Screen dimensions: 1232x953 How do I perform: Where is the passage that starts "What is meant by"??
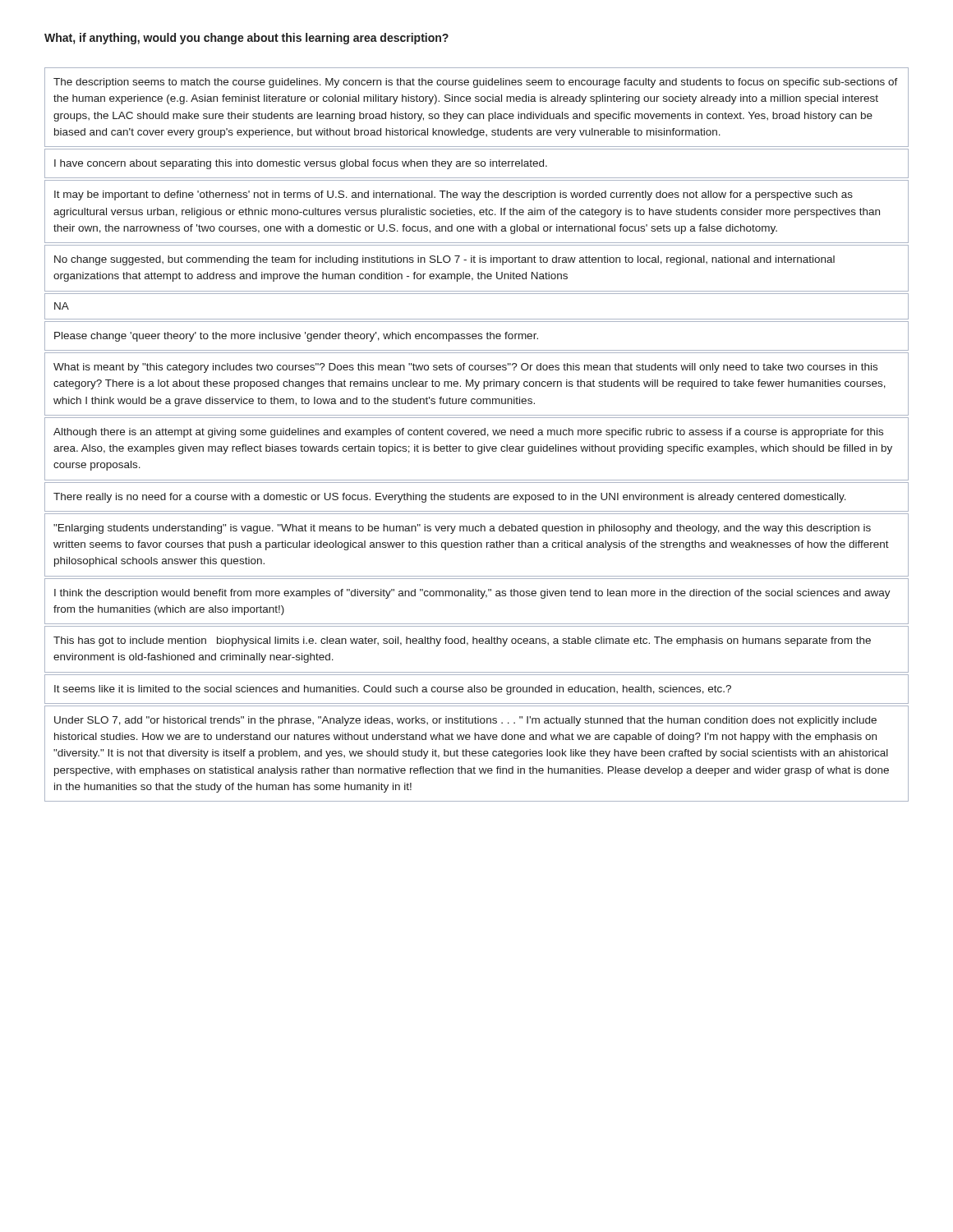coord(470,383)
